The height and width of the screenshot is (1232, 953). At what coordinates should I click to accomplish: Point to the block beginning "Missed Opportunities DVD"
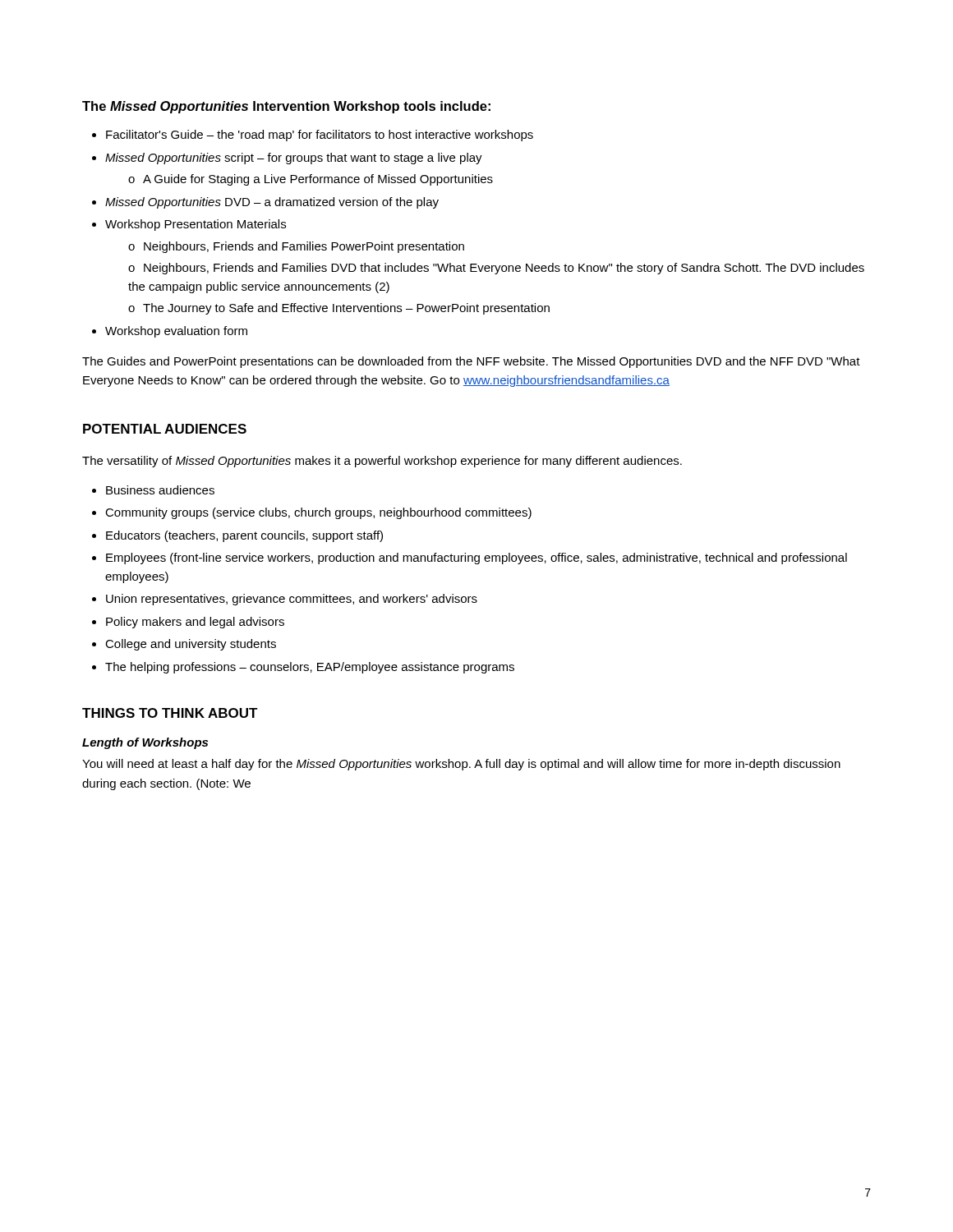point(272,203)
